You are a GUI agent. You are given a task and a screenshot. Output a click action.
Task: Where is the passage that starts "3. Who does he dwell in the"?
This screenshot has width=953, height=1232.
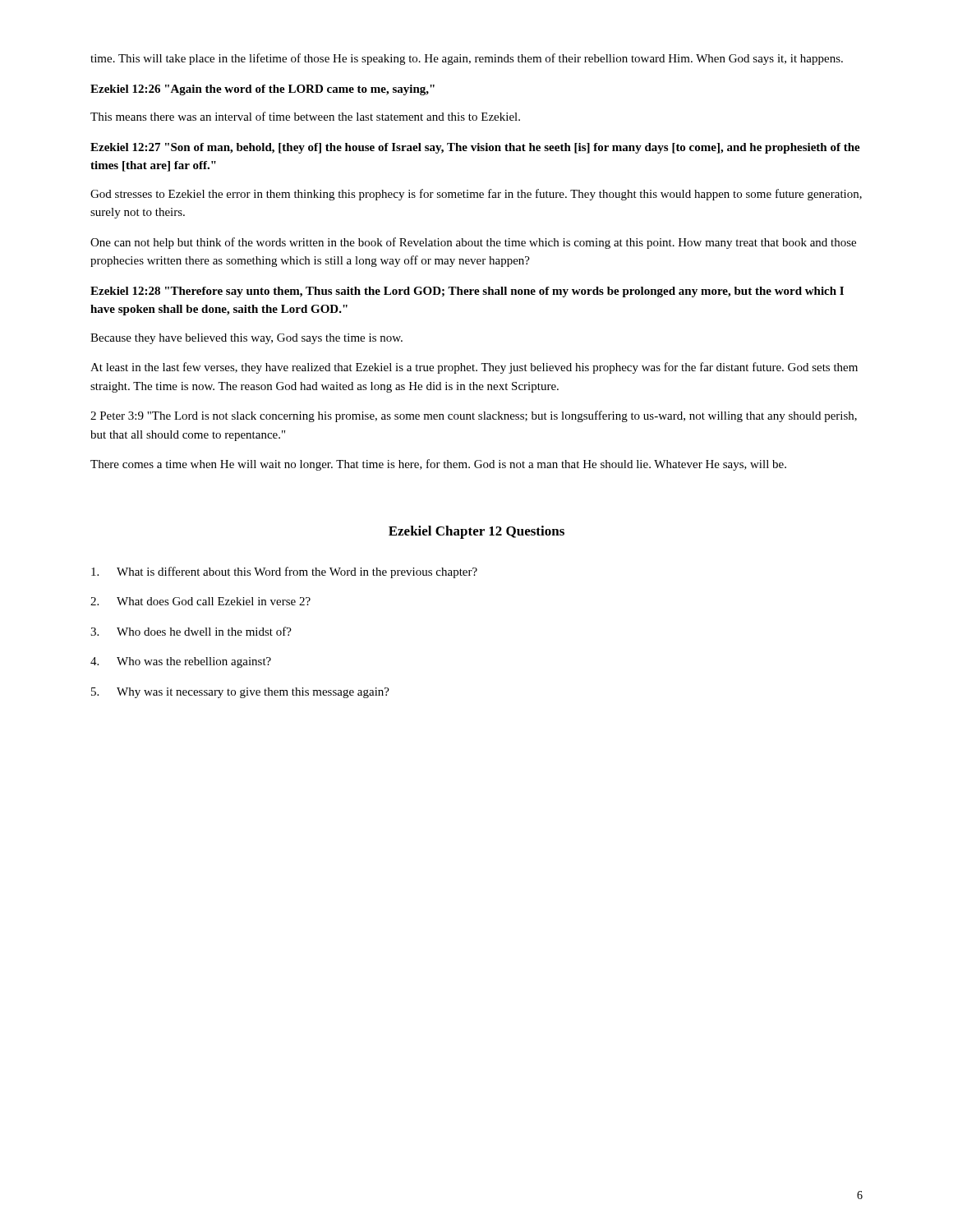191,631
